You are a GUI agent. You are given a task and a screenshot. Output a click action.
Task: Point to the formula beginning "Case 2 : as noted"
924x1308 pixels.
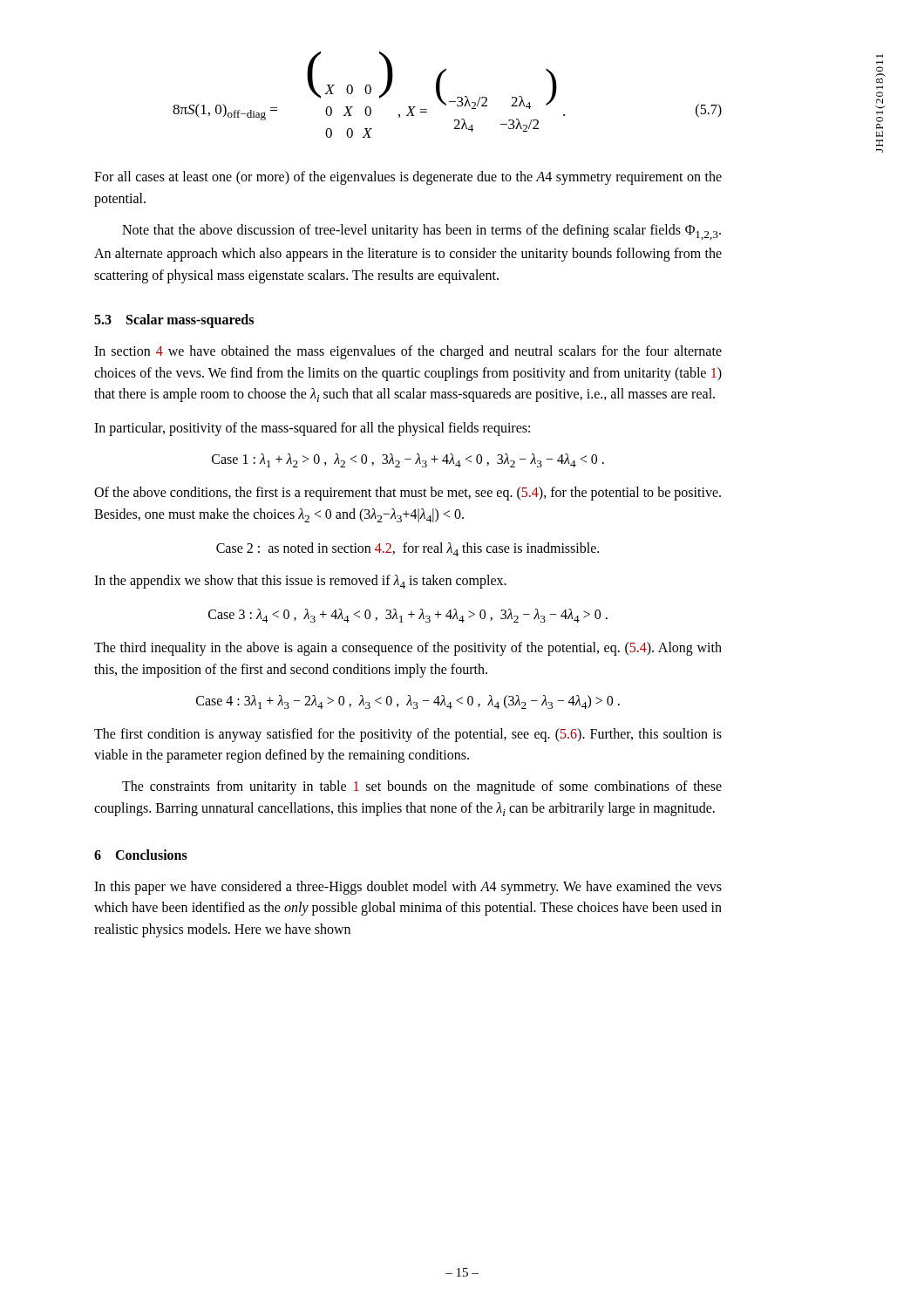pyautogui.click(x=408, y=549)
